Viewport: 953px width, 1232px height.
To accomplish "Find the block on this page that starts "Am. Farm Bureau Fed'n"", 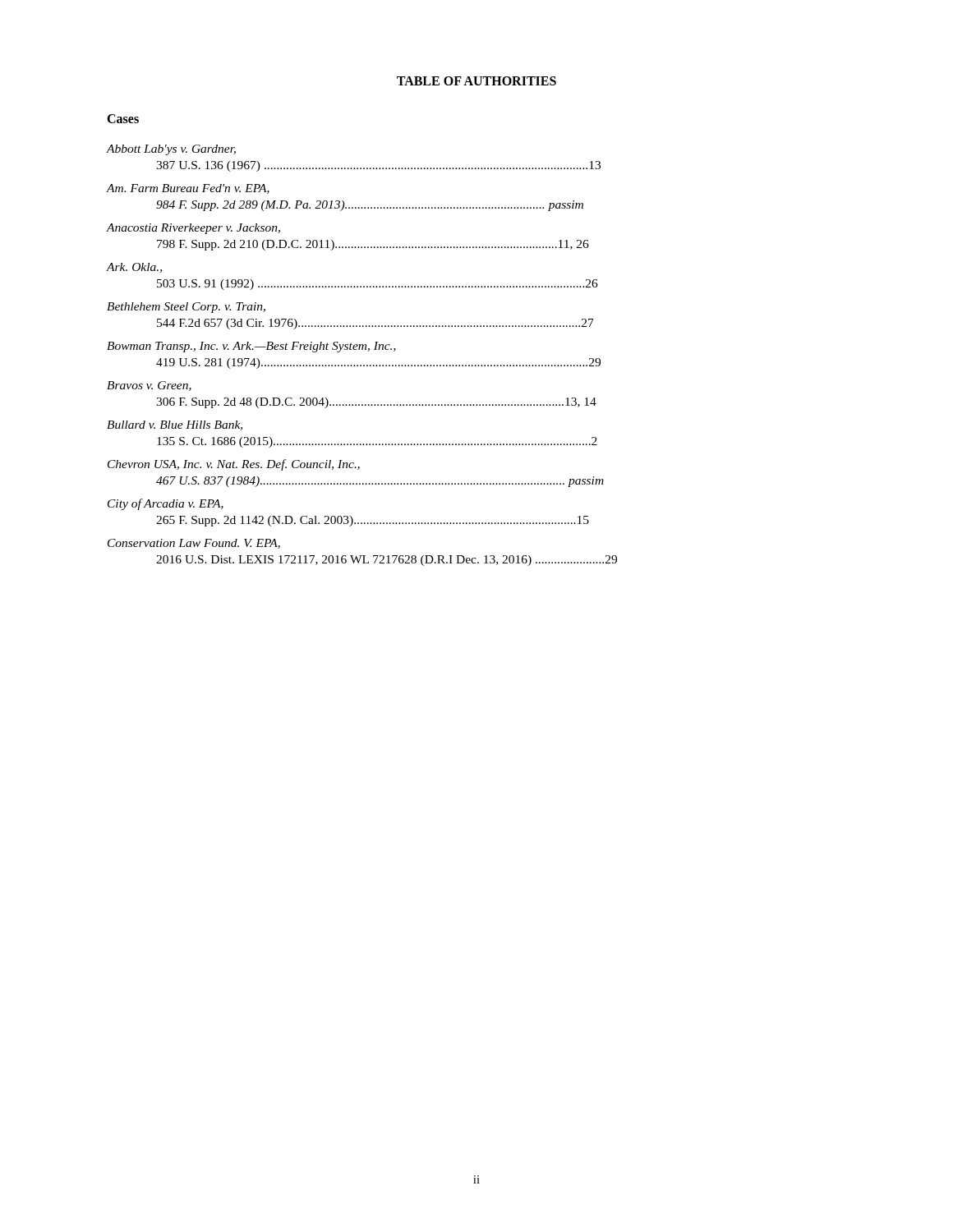I will (476, 196).
